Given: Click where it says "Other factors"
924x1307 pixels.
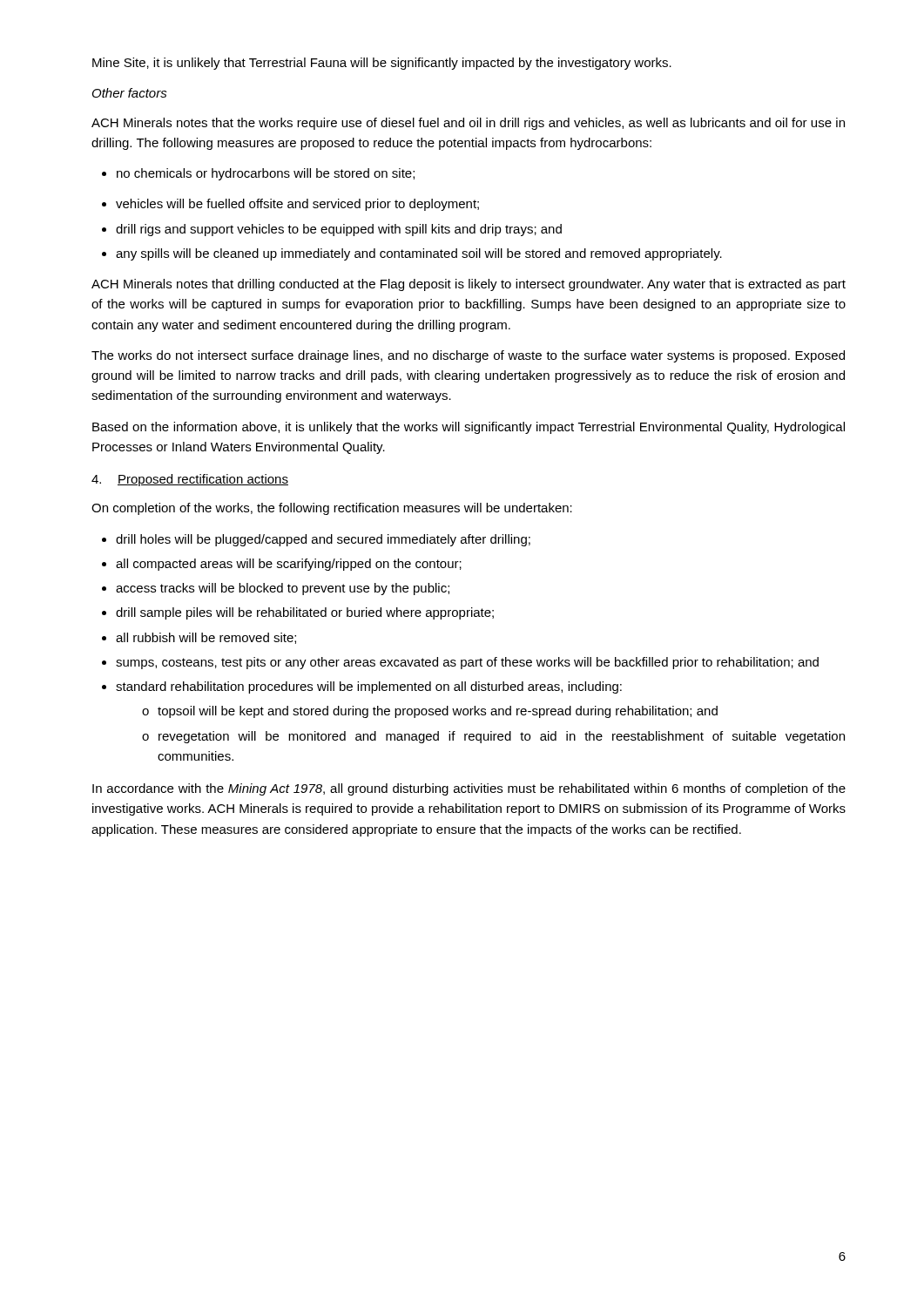Looking at the screenshot, I should (x=129, y=93).
